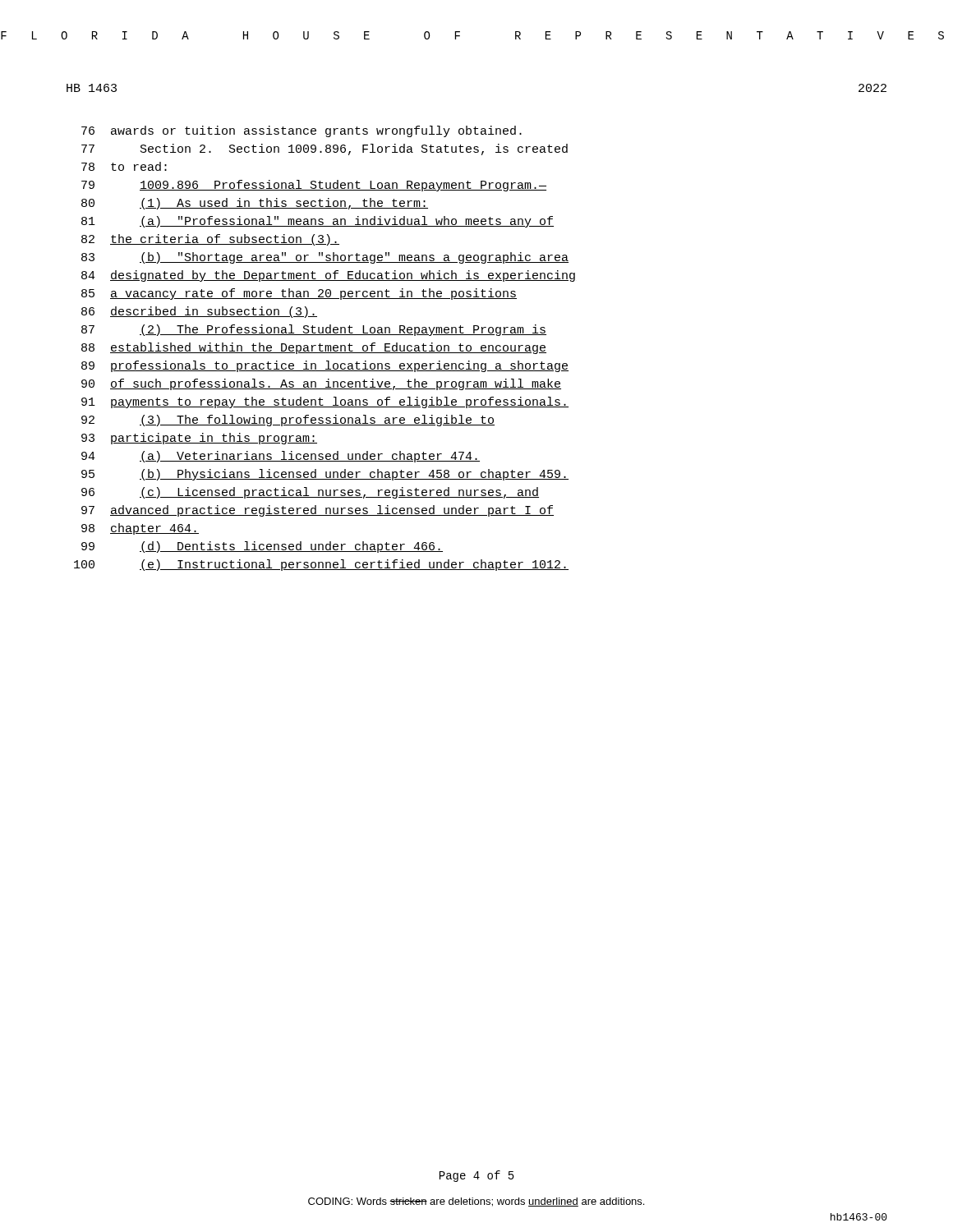Find the text starting "81 (a) "Professional" means an individual who meets"
Image resolution: width=953 pixels, height=1232 pixels.
tap(310, 223)
